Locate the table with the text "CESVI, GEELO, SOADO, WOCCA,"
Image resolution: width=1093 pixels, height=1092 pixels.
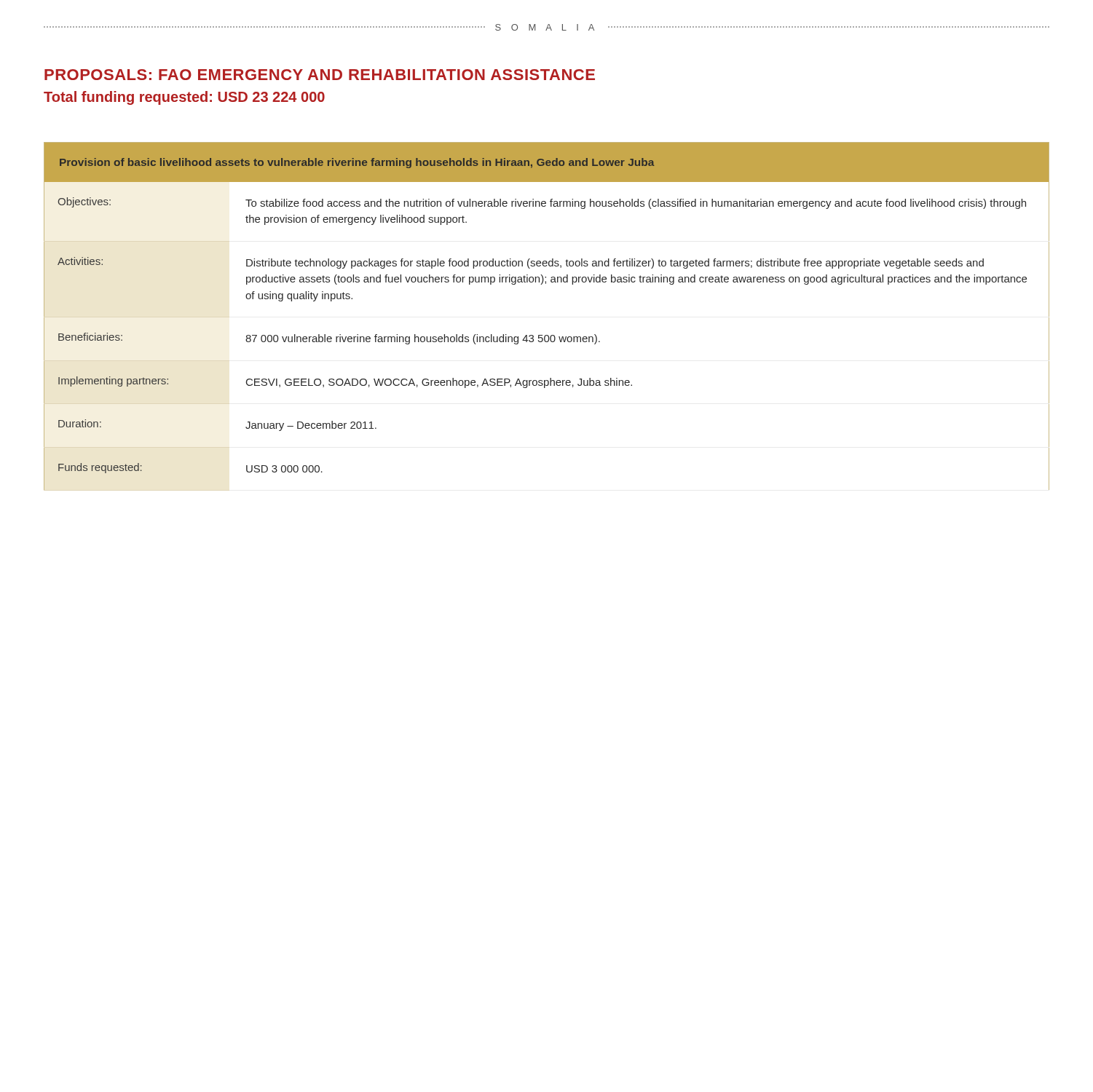pos(546,316)
